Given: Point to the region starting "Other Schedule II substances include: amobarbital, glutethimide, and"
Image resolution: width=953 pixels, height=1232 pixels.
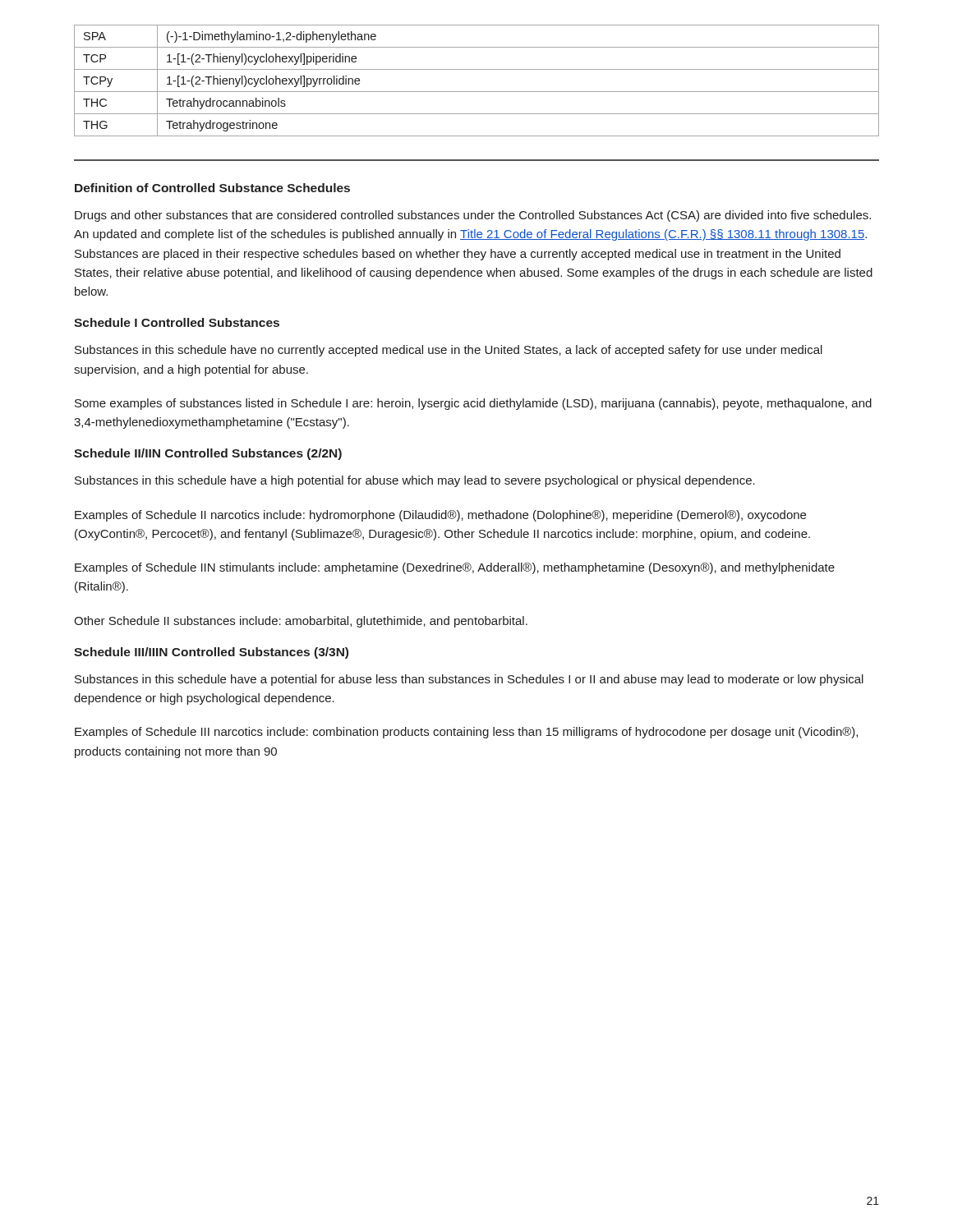Looking at the screenshot, I should pos(476,620).
